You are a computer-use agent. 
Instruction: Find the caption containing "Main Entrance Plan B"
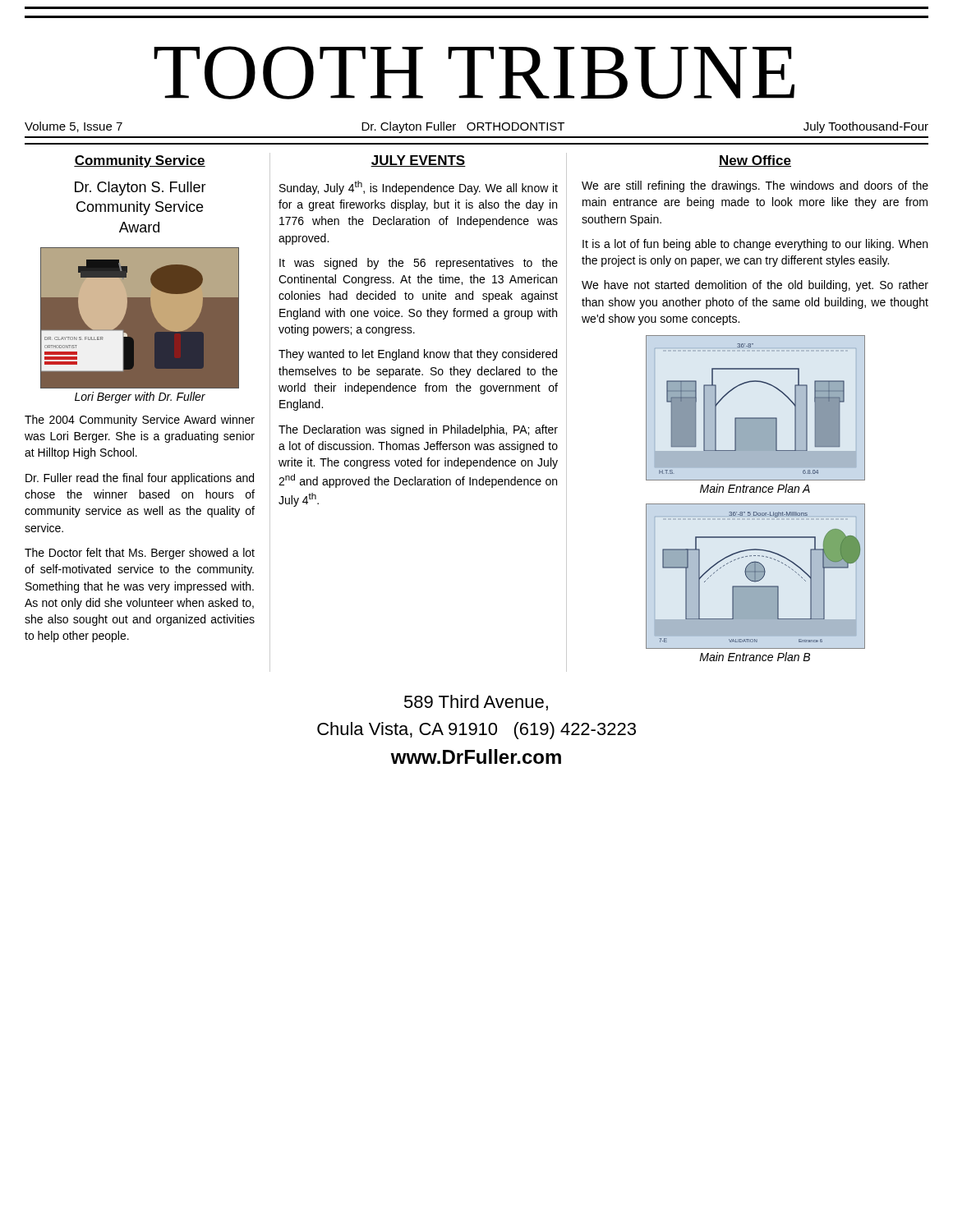pos(755,657)
